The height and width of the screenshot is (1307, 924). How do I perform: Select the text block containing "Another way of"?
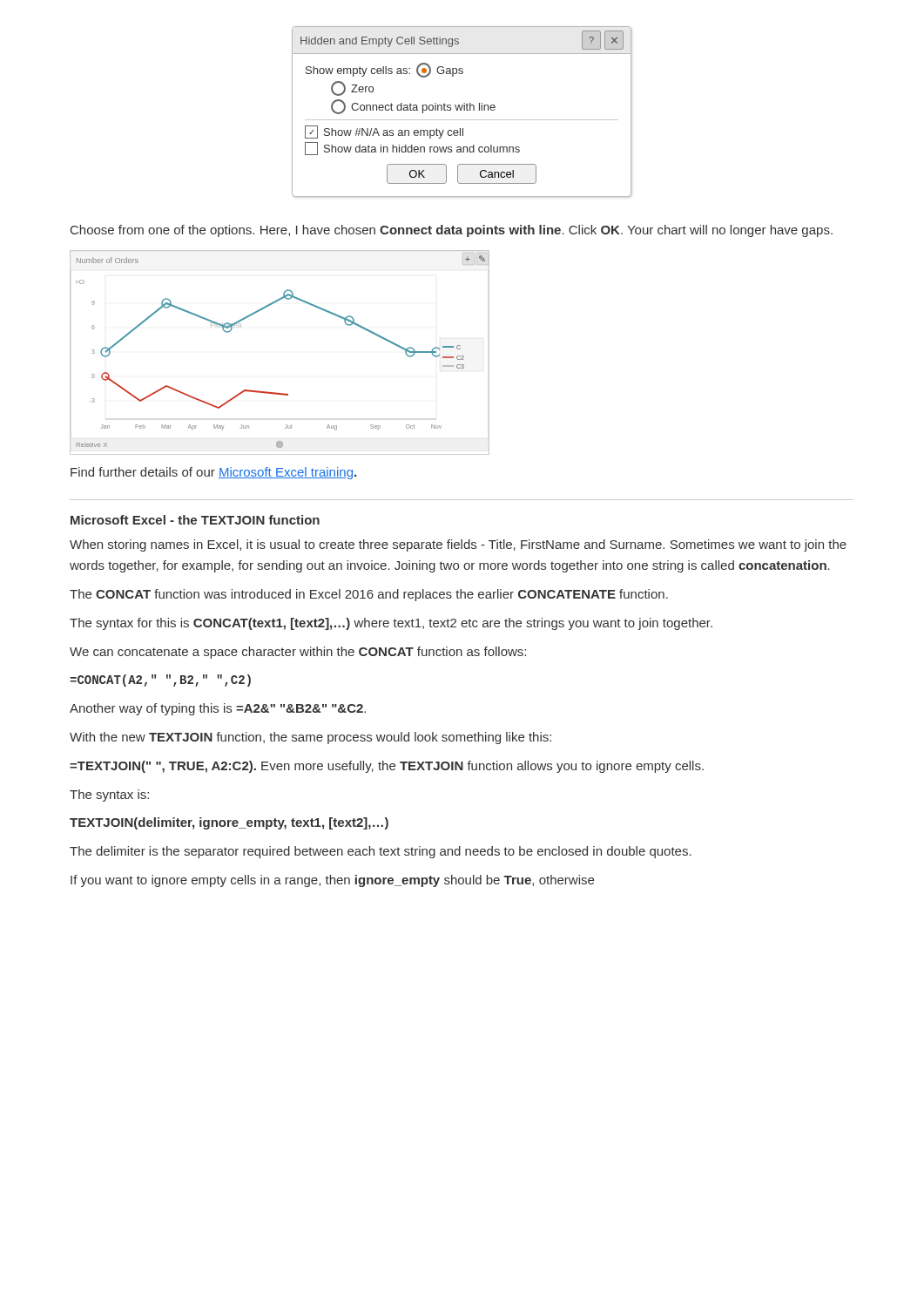(218, 708)
